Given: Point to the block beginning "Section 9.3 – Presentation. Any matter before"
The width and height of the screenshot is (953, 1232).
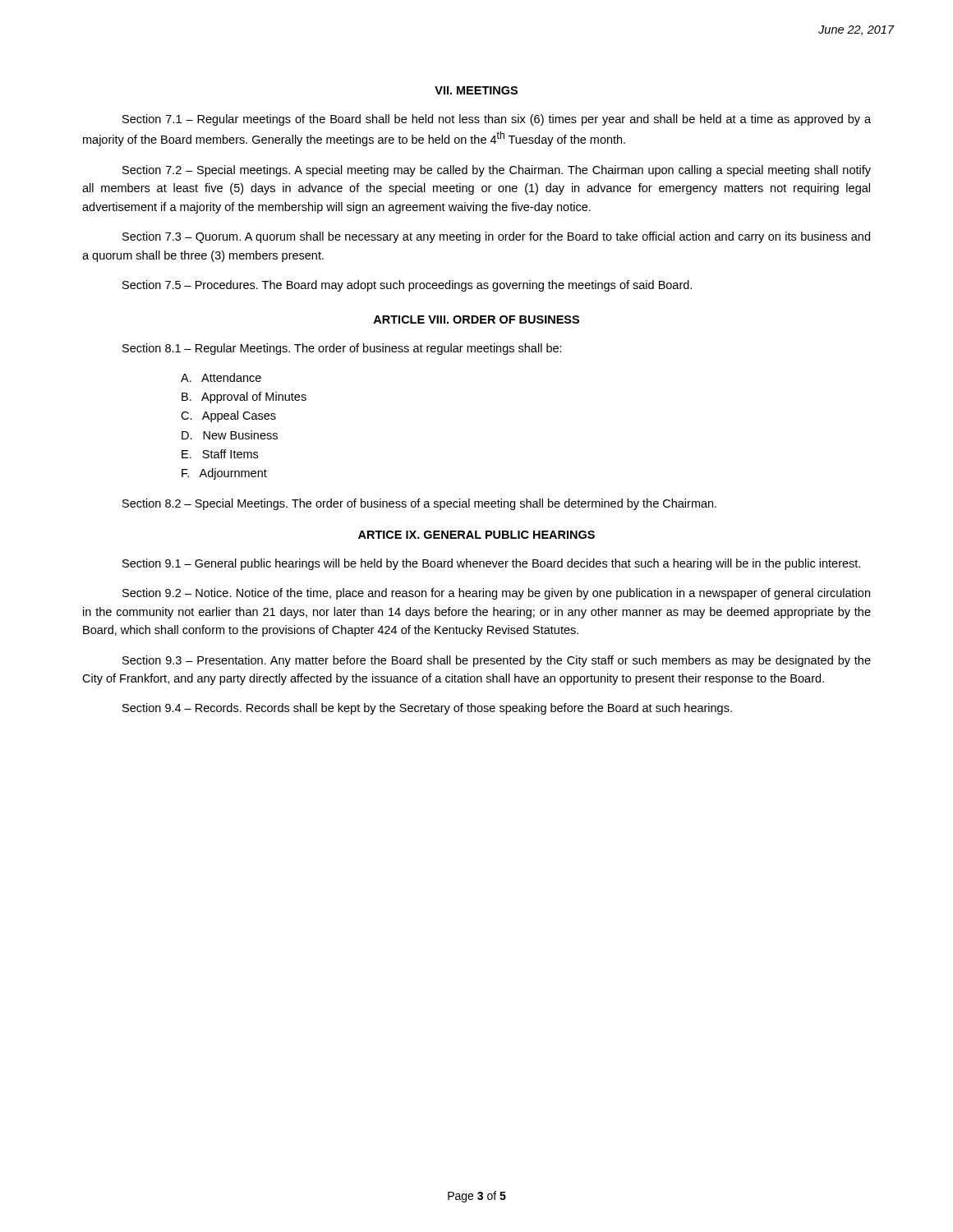Looking at the screenshot, I should point(476,669).
